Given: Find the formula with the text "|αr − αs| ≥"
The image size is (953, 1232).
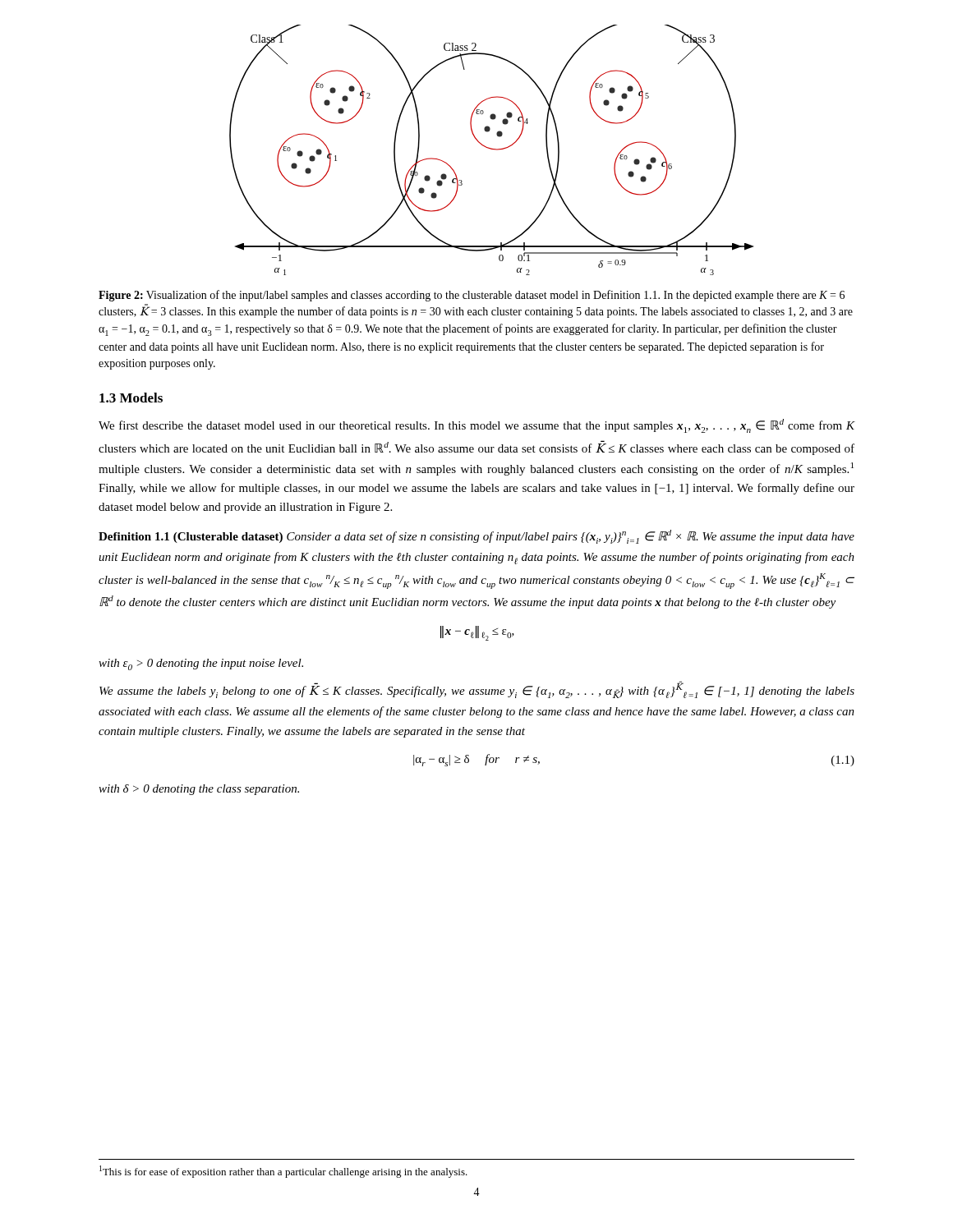Looking at the screenshot, I should tap(443, 760).
